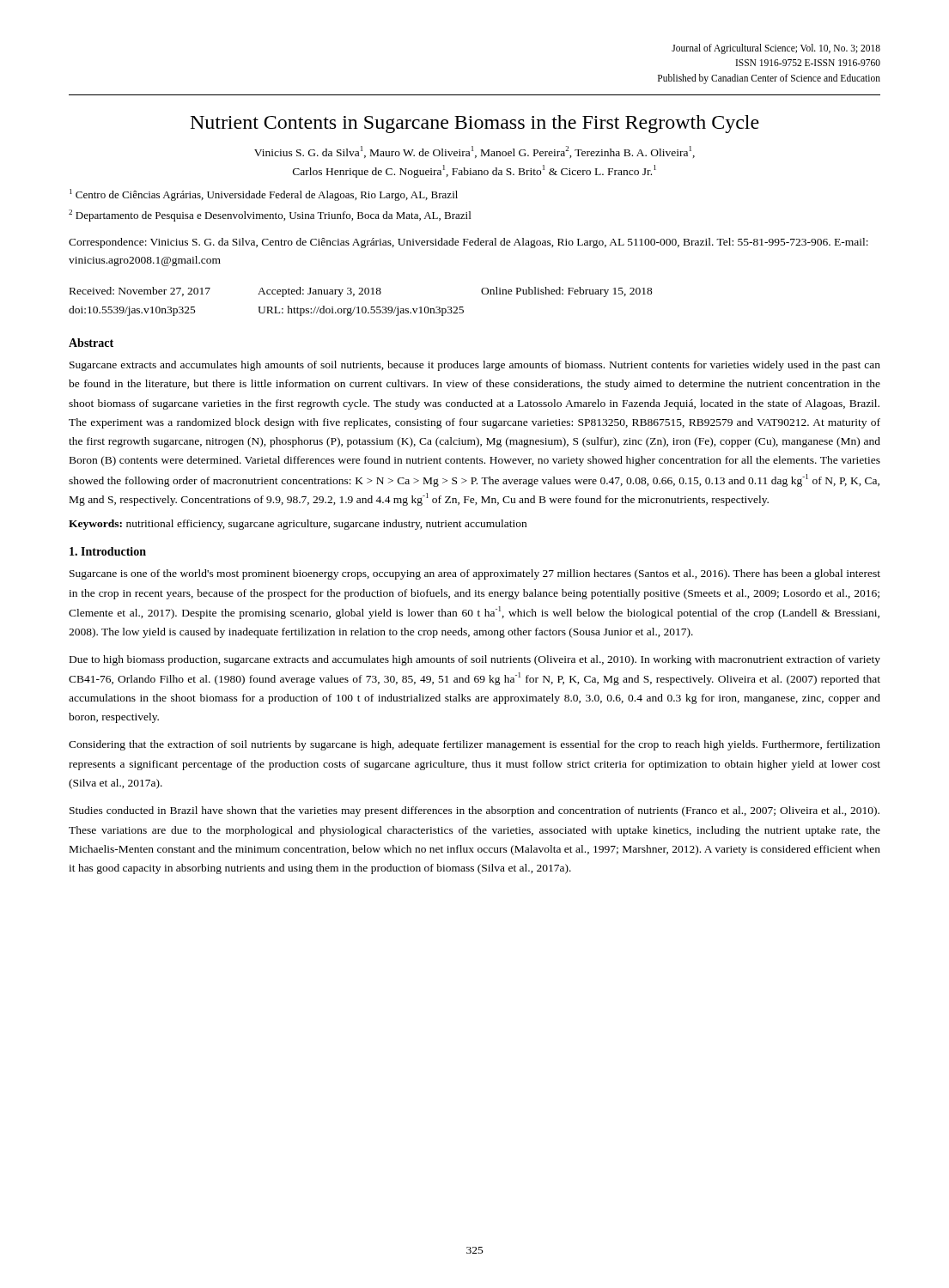Viewport: 949px width, 1288px height.
Task: Find the text block containing "1 Centro de"
Action: (263, 194)
